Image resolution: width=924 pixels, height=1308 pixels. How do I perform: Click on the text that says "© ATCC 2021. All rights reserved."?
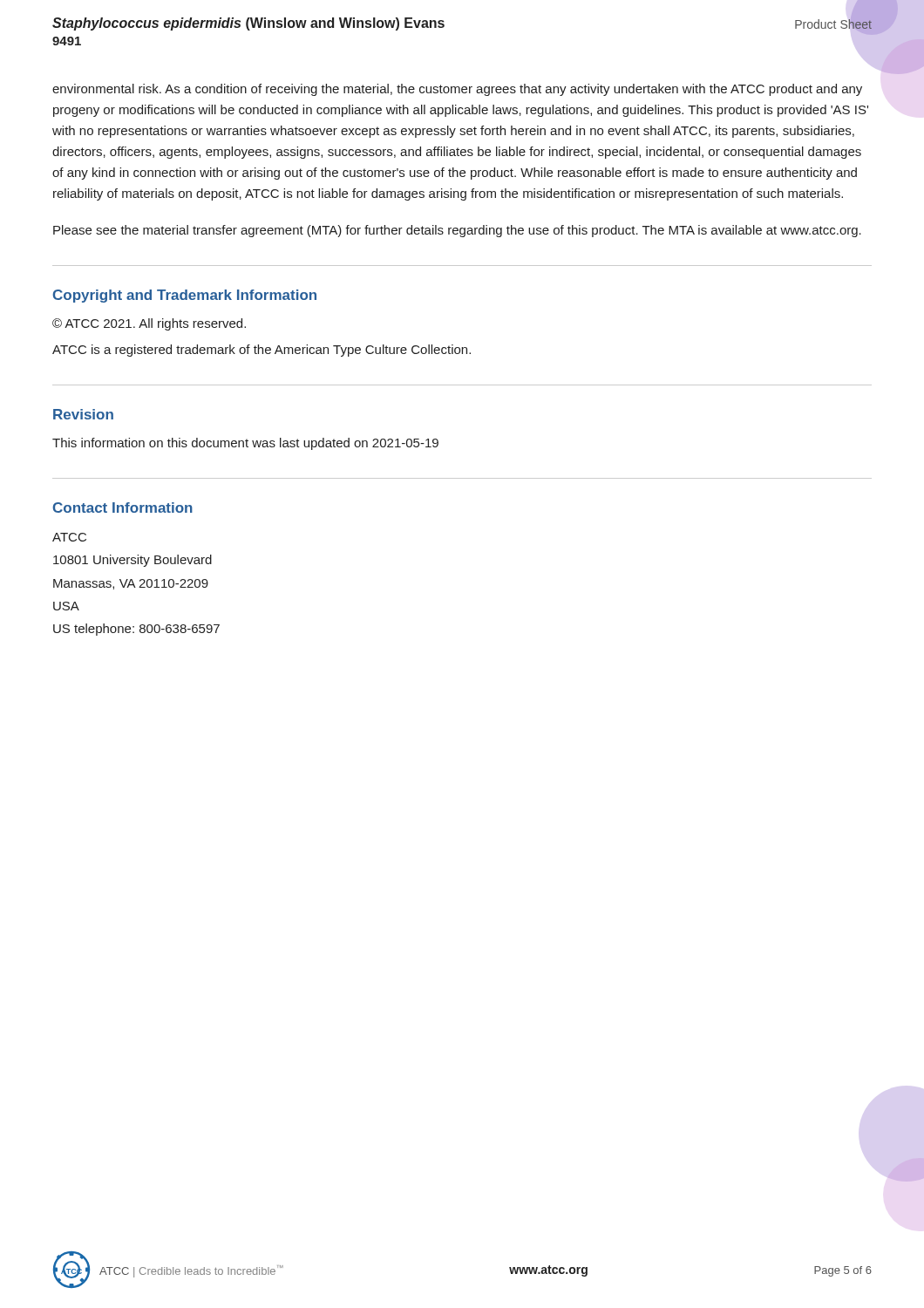pyautogui.click(x=150, y=323)
